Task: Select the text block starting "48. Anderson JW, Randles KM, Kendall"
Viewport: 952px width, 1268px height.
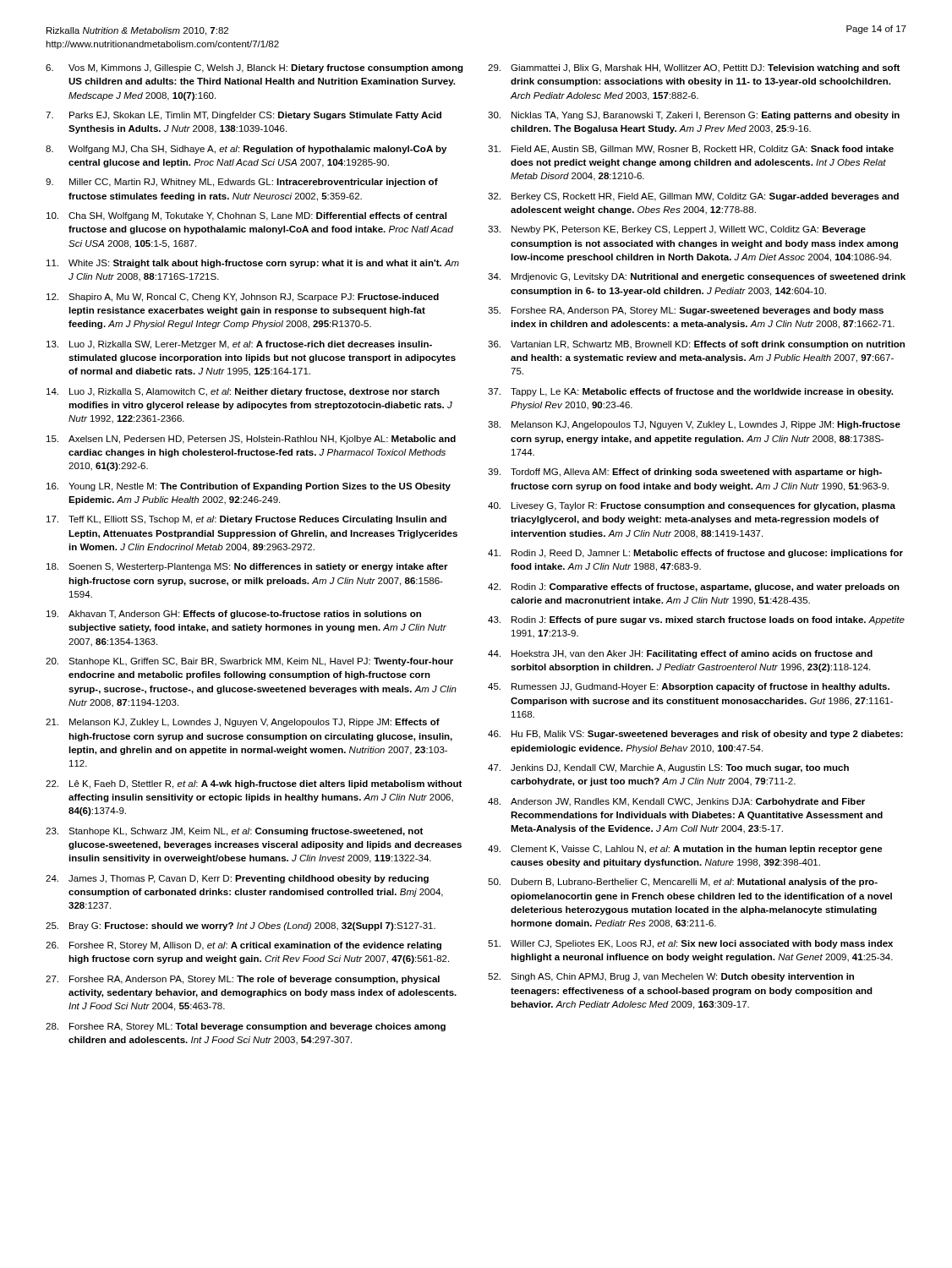Action: pos(697,815)
